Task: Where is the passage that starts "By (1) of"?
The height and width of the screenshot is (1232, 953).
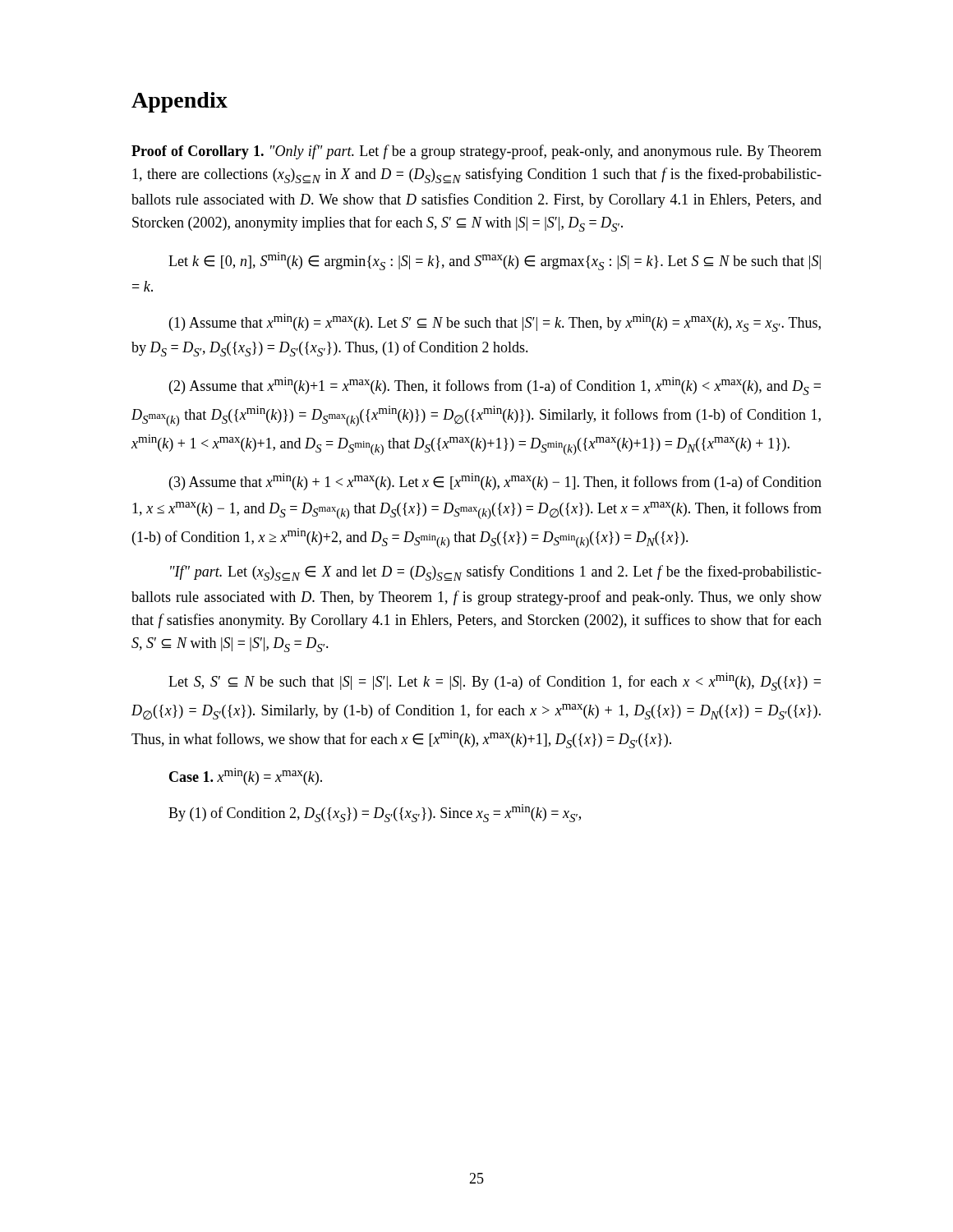Action: 476,814
